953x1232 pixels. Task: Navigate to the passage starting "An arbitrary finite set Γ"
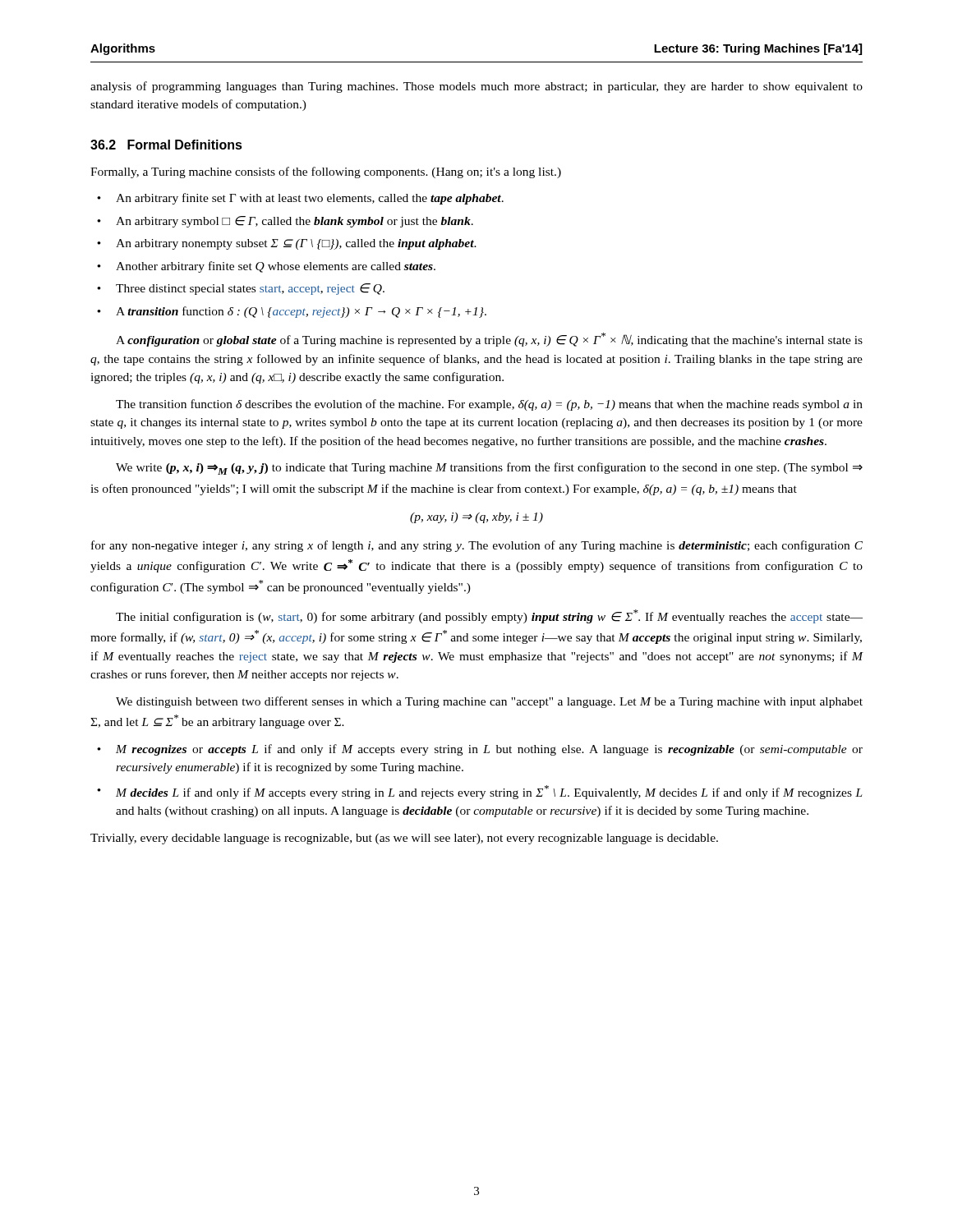(310, 198)
